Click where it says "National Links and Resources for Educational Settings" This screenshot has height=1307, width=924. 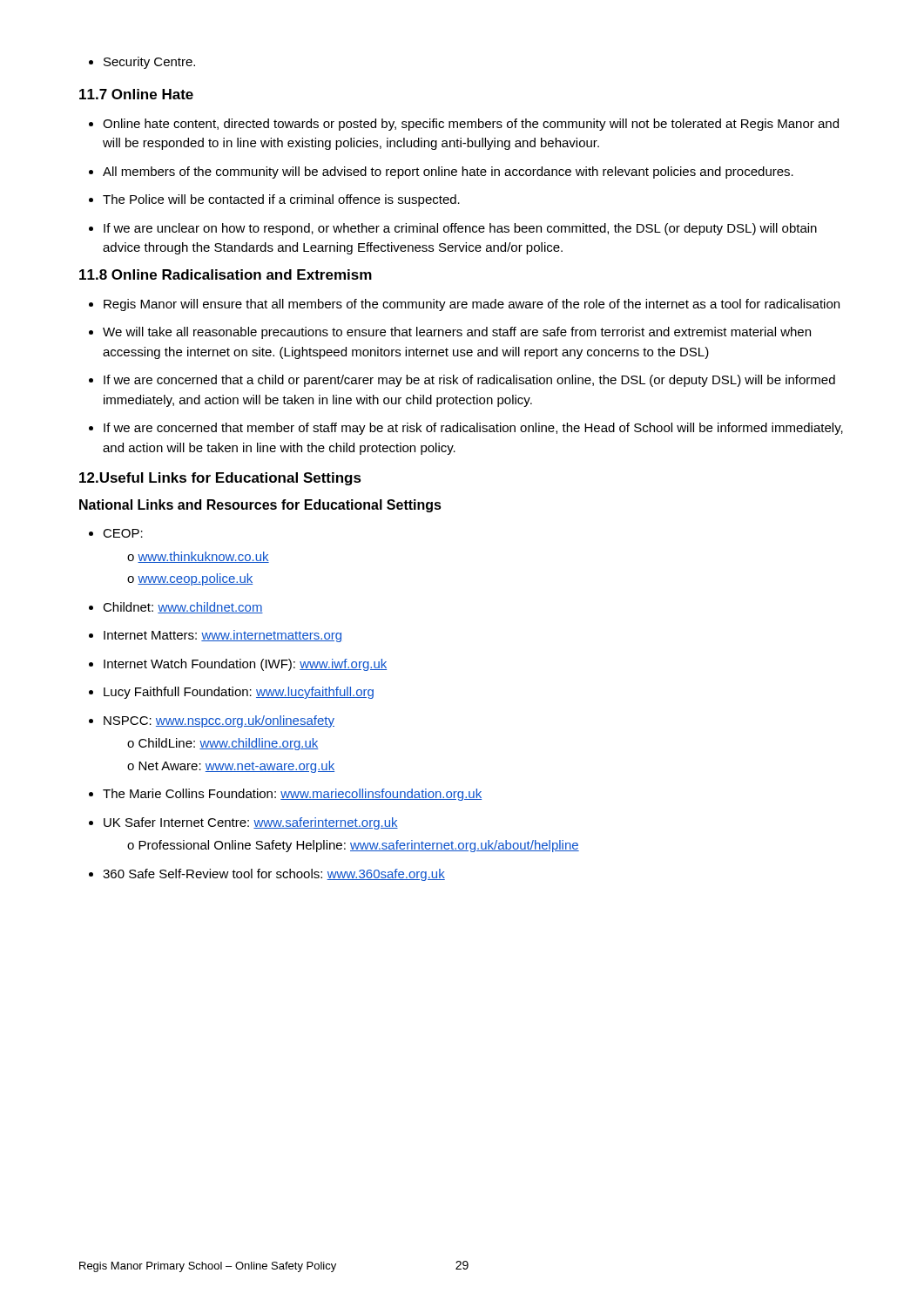260,505
